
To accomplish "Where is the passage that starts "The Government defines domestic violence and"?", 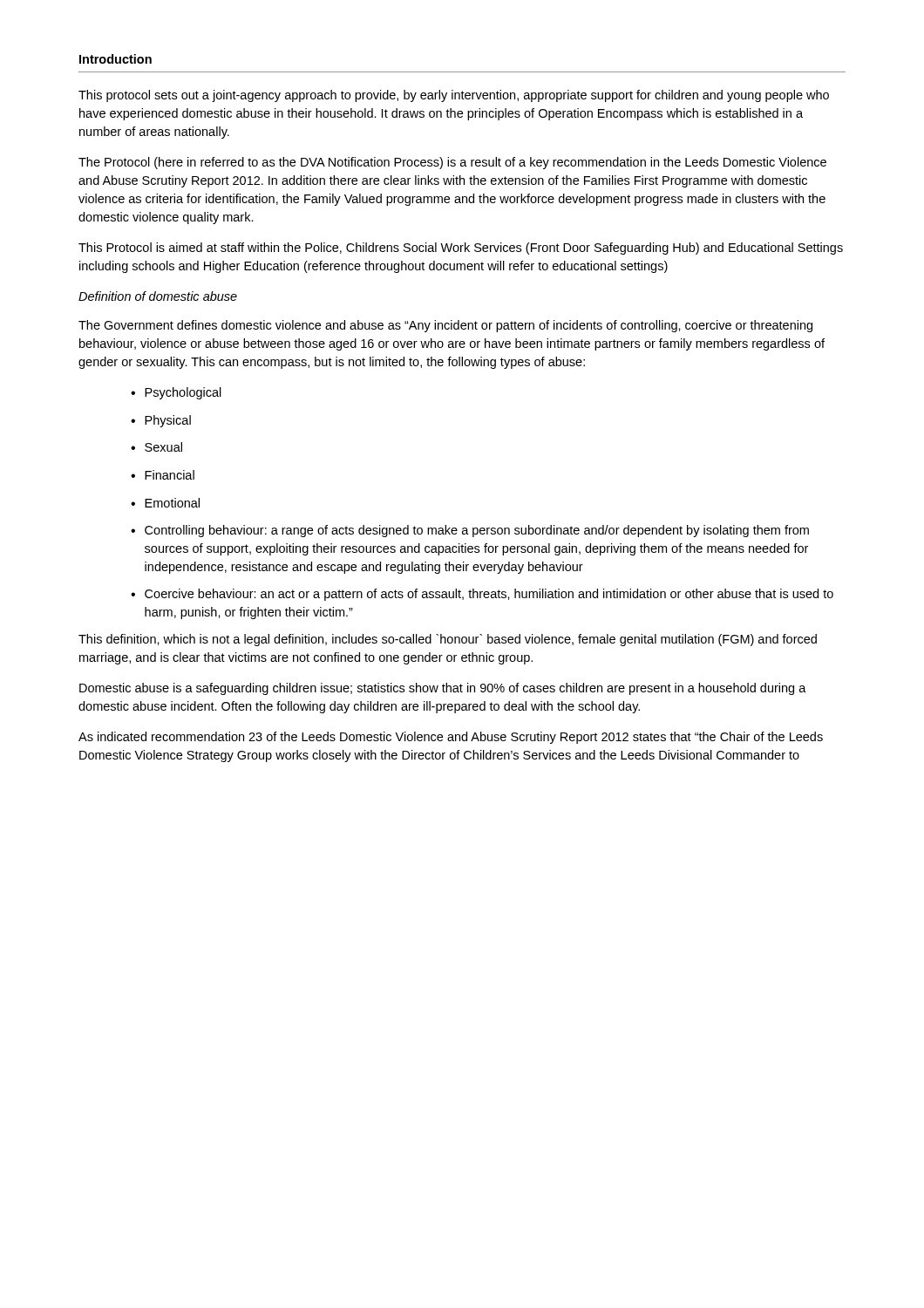I will [x=452, y=344].
